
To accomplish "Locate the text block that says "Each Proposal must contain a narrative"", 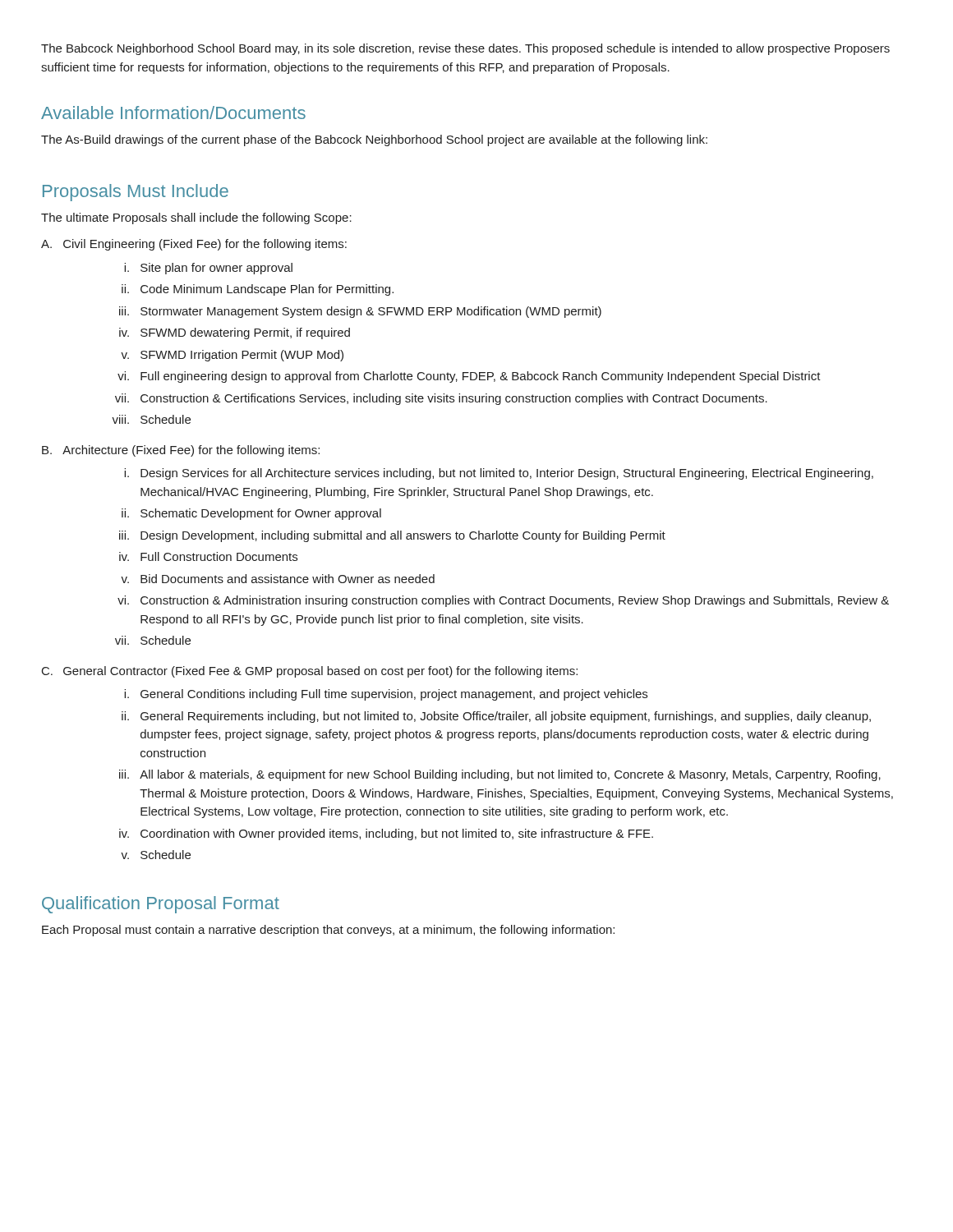I will coord(328,929).
